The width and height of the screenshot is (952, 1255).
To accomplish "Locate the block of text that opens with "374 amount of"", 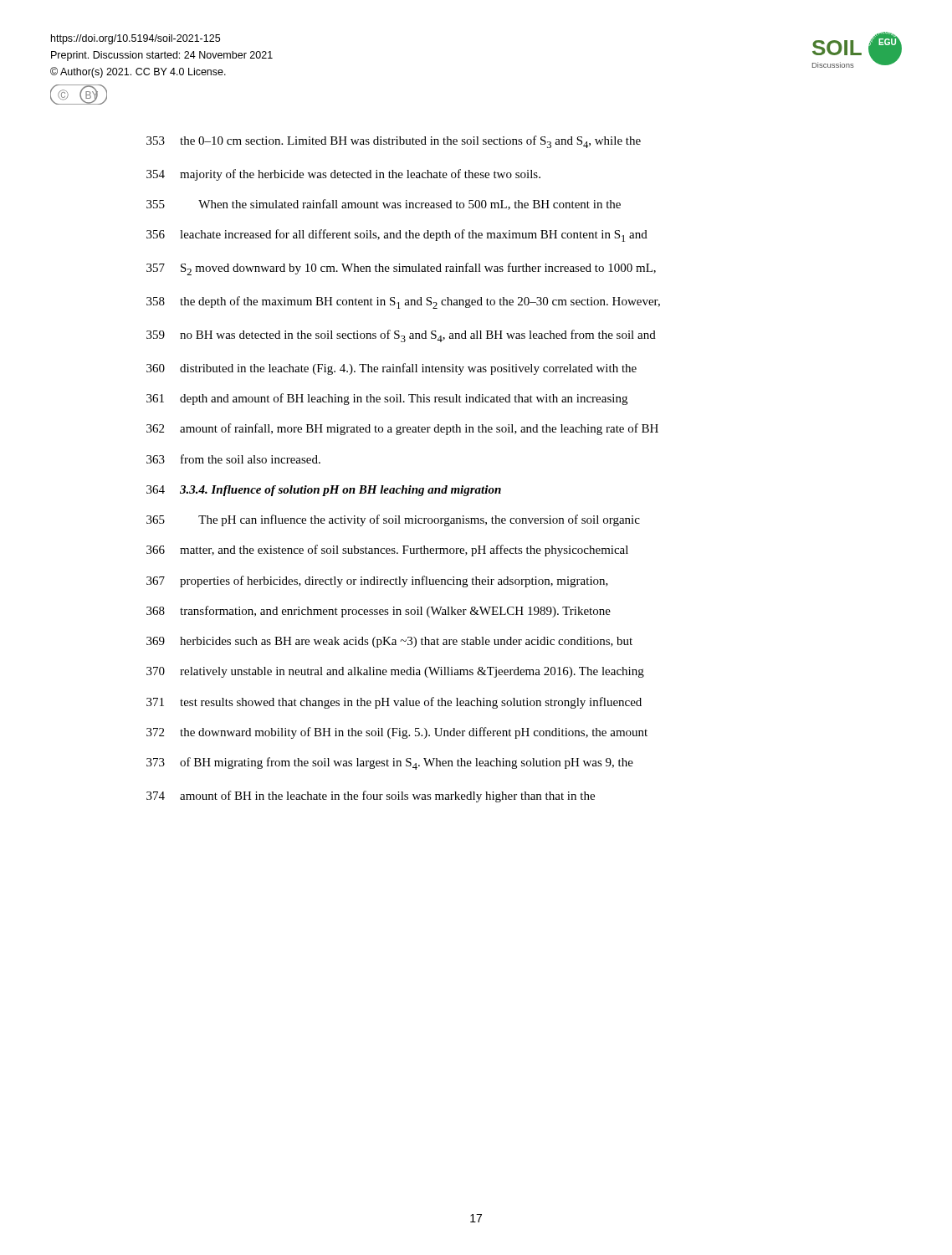I will click(x=491, y=796).
